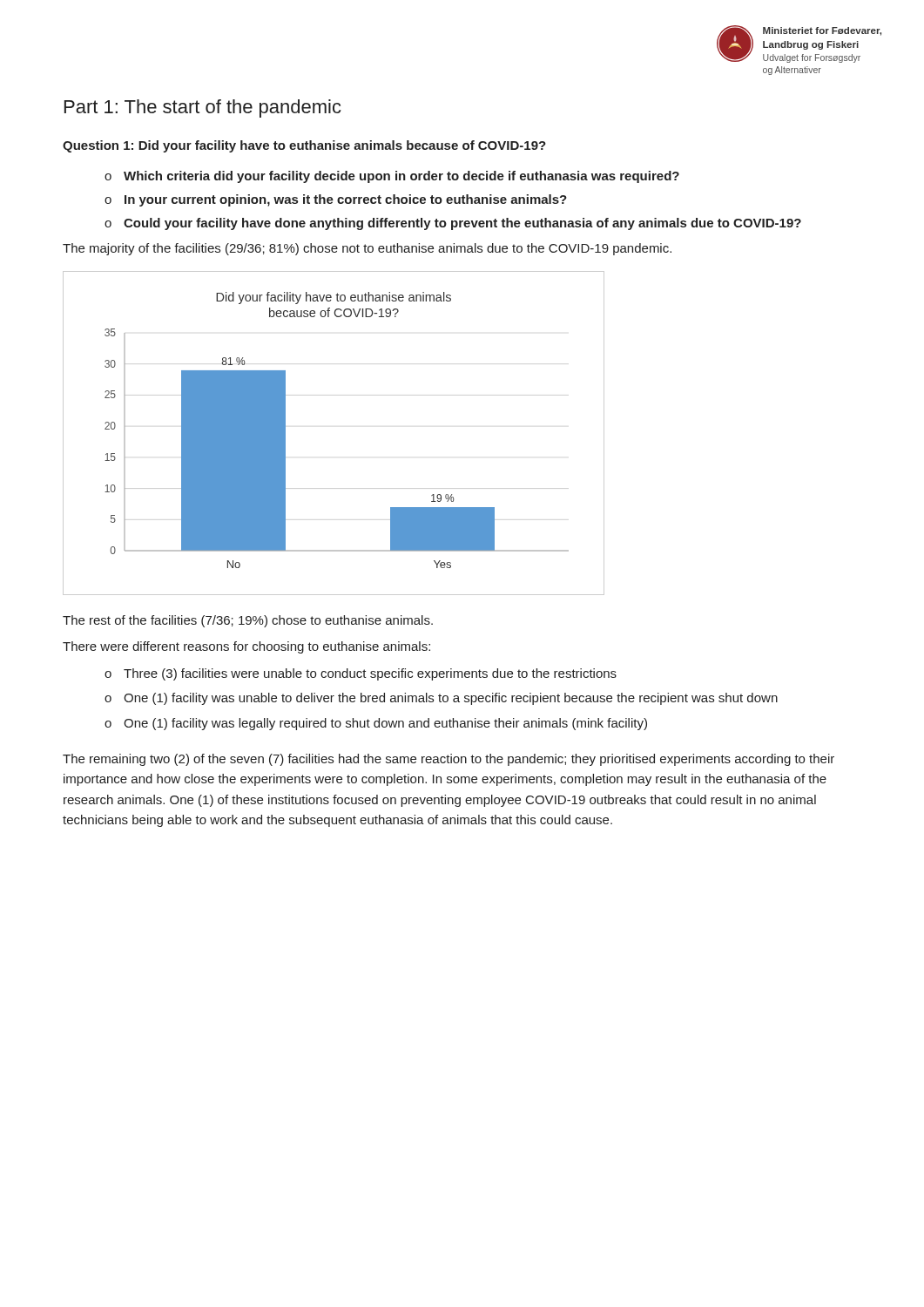Locate the bar chart
924x1307 pixels.
(462, 433)
